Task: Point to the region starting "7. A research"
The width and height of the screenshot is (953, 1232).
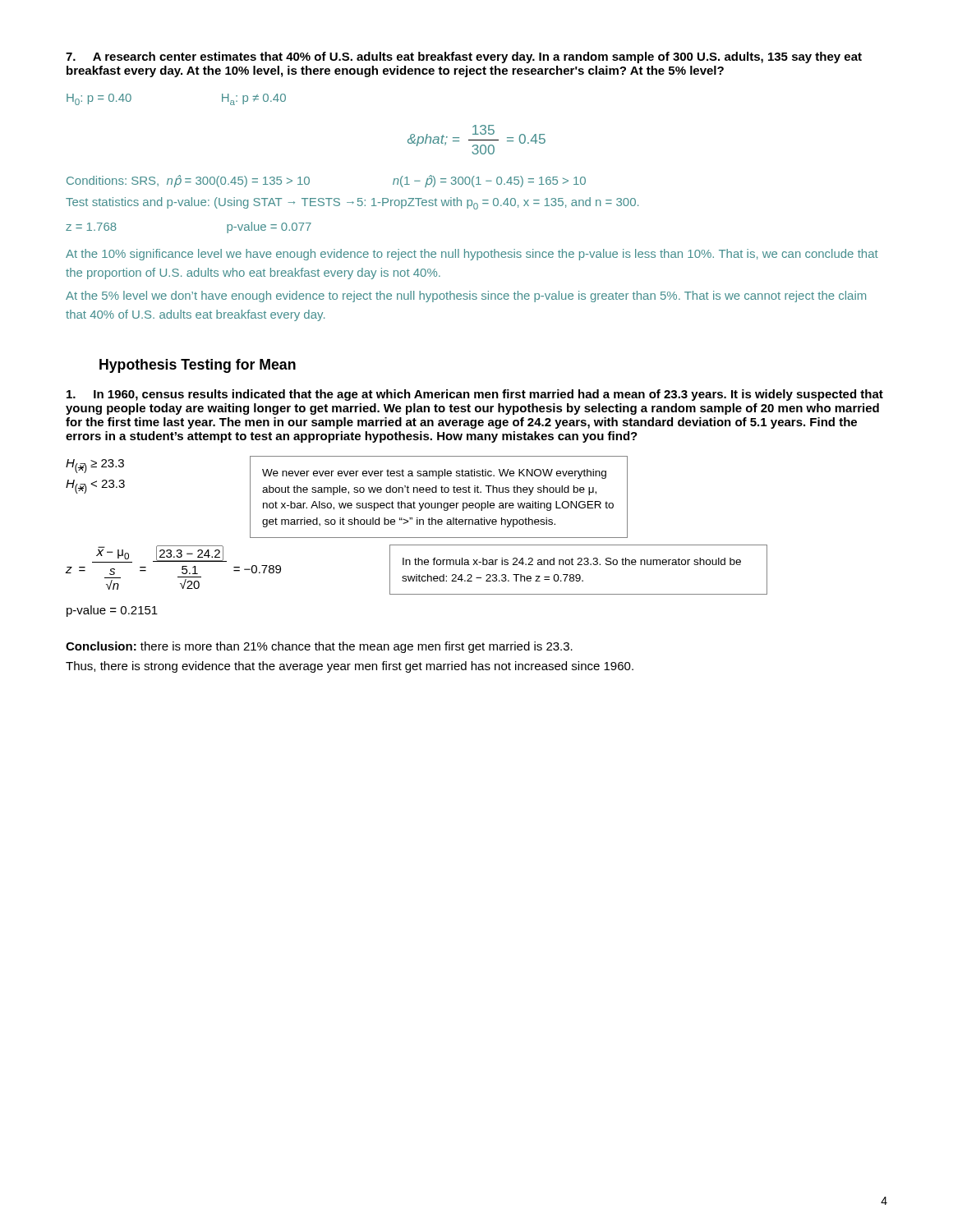Action: (x=464, y=63)
